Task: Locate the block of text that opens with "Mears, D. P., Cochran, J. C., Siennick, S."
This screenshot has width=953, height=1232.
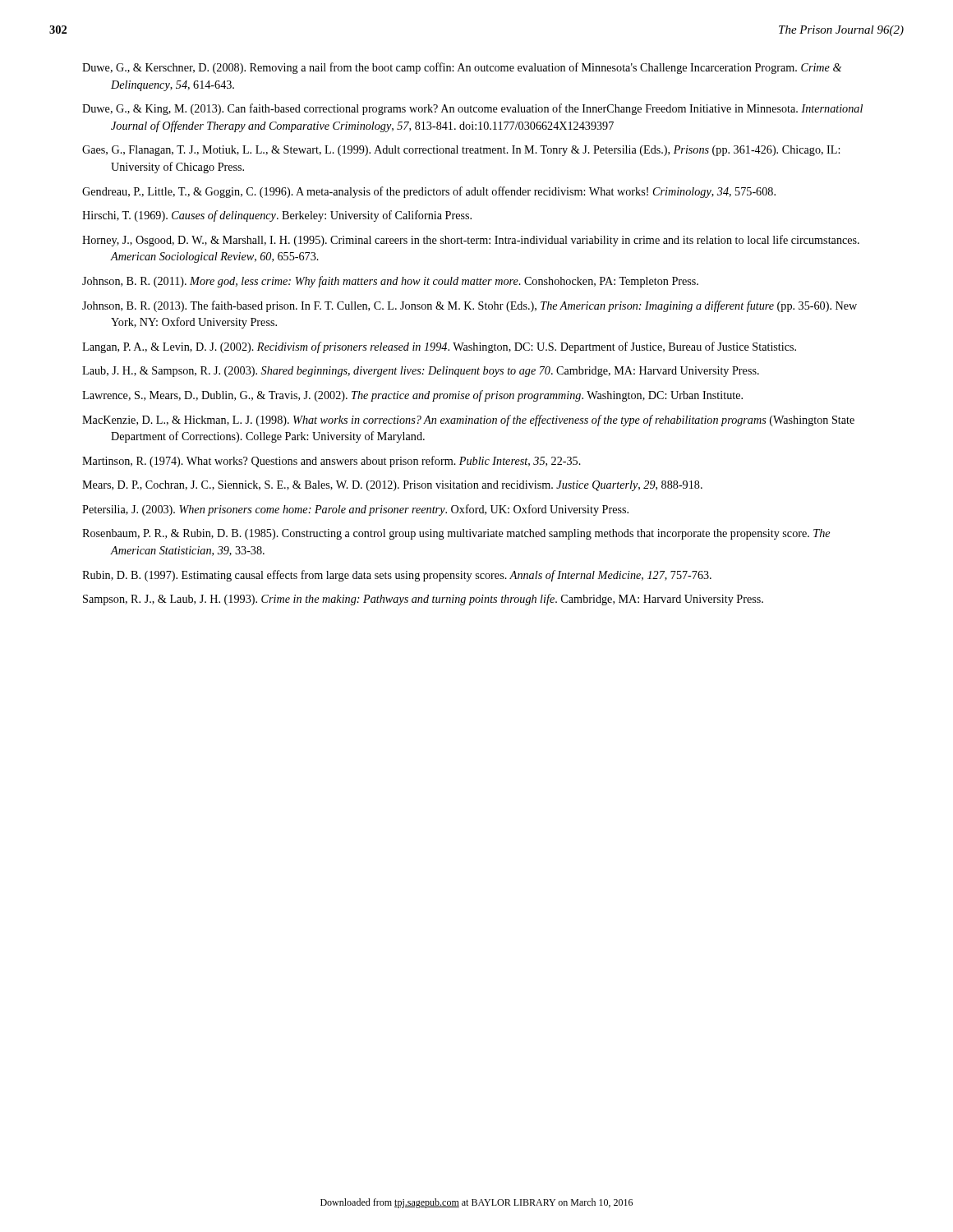Action: 392,485
